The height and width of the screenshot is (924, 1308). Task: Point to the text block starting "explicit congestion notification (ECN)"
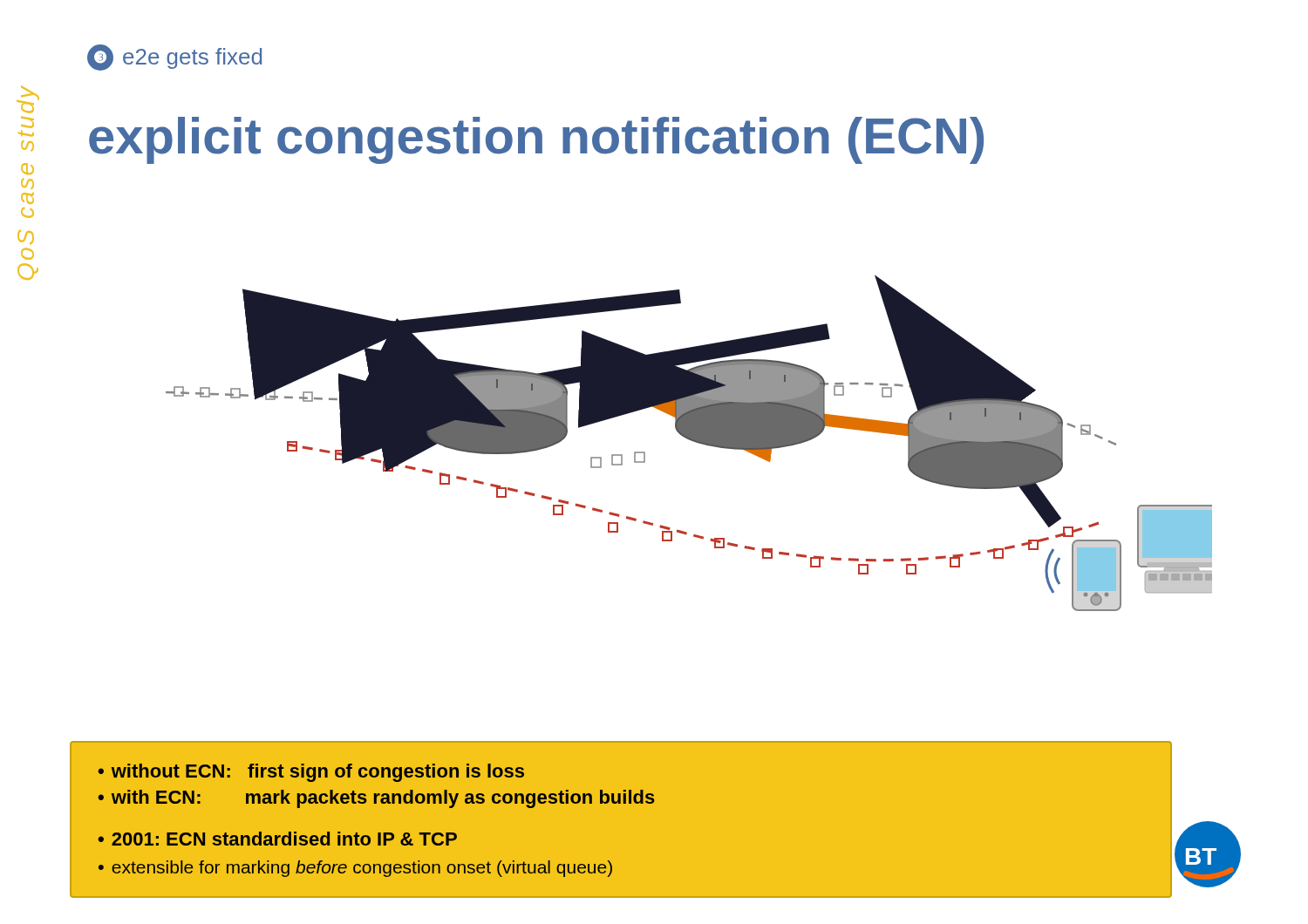point(680,135)
